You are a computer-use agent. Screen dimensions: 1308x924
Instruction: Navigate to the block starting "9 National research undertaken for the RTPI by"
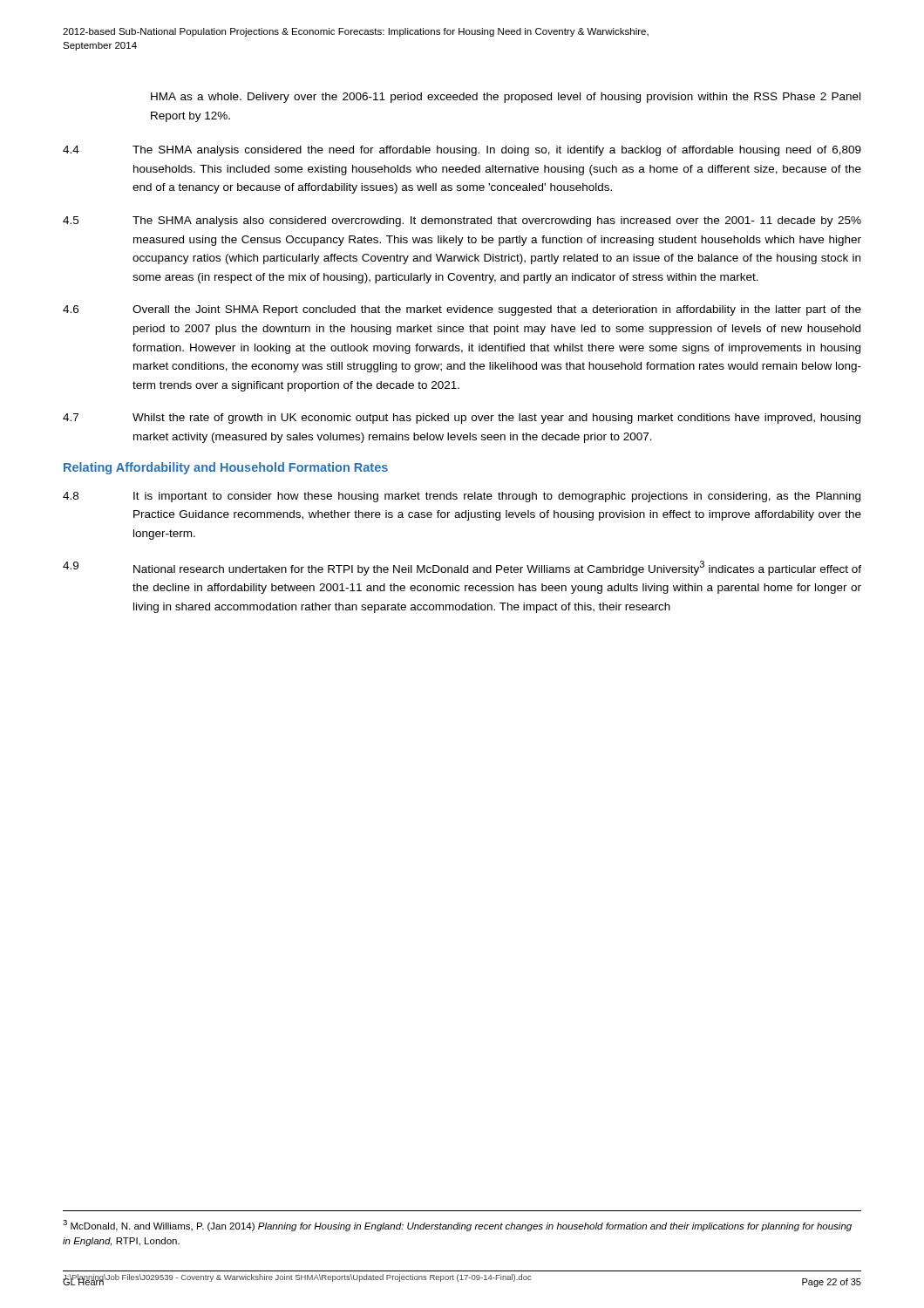[x=462, y=586]
